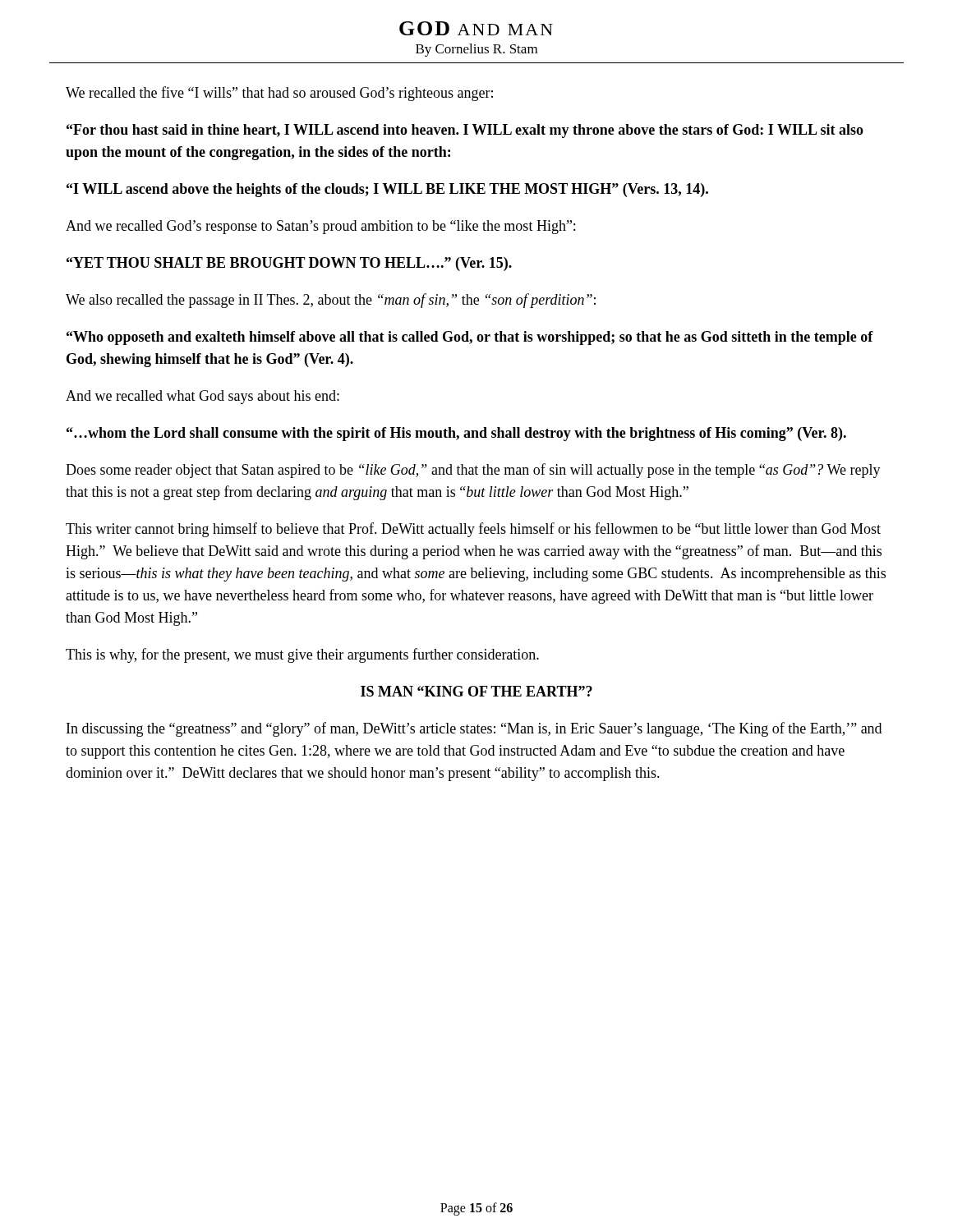Select the text starting "“Who opposeth and exalteth himself above all that"
The height and width of the screenshot is (1232, 953).
coord(469,348)
